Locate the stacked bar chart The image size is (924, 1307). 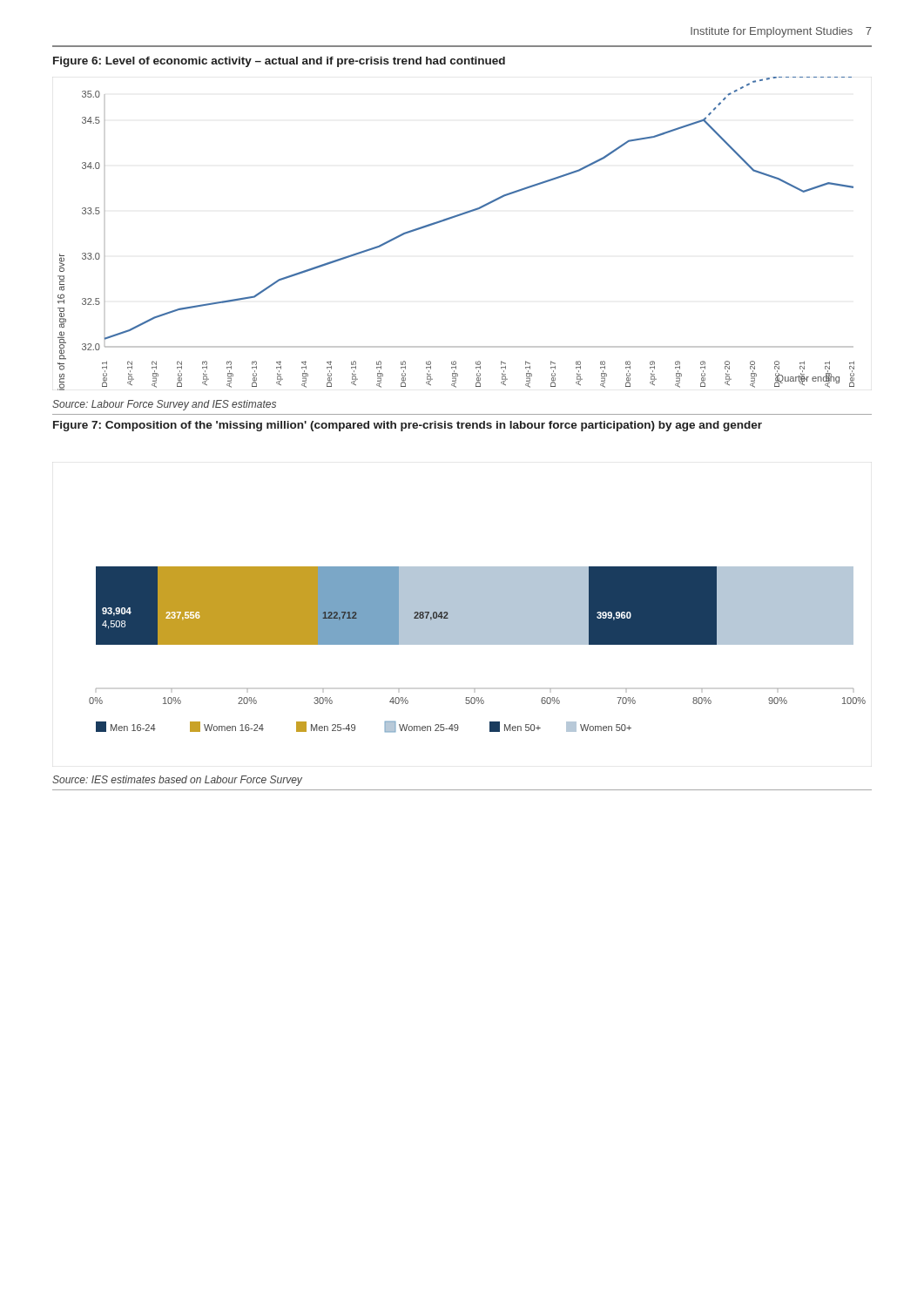point(462,614)
